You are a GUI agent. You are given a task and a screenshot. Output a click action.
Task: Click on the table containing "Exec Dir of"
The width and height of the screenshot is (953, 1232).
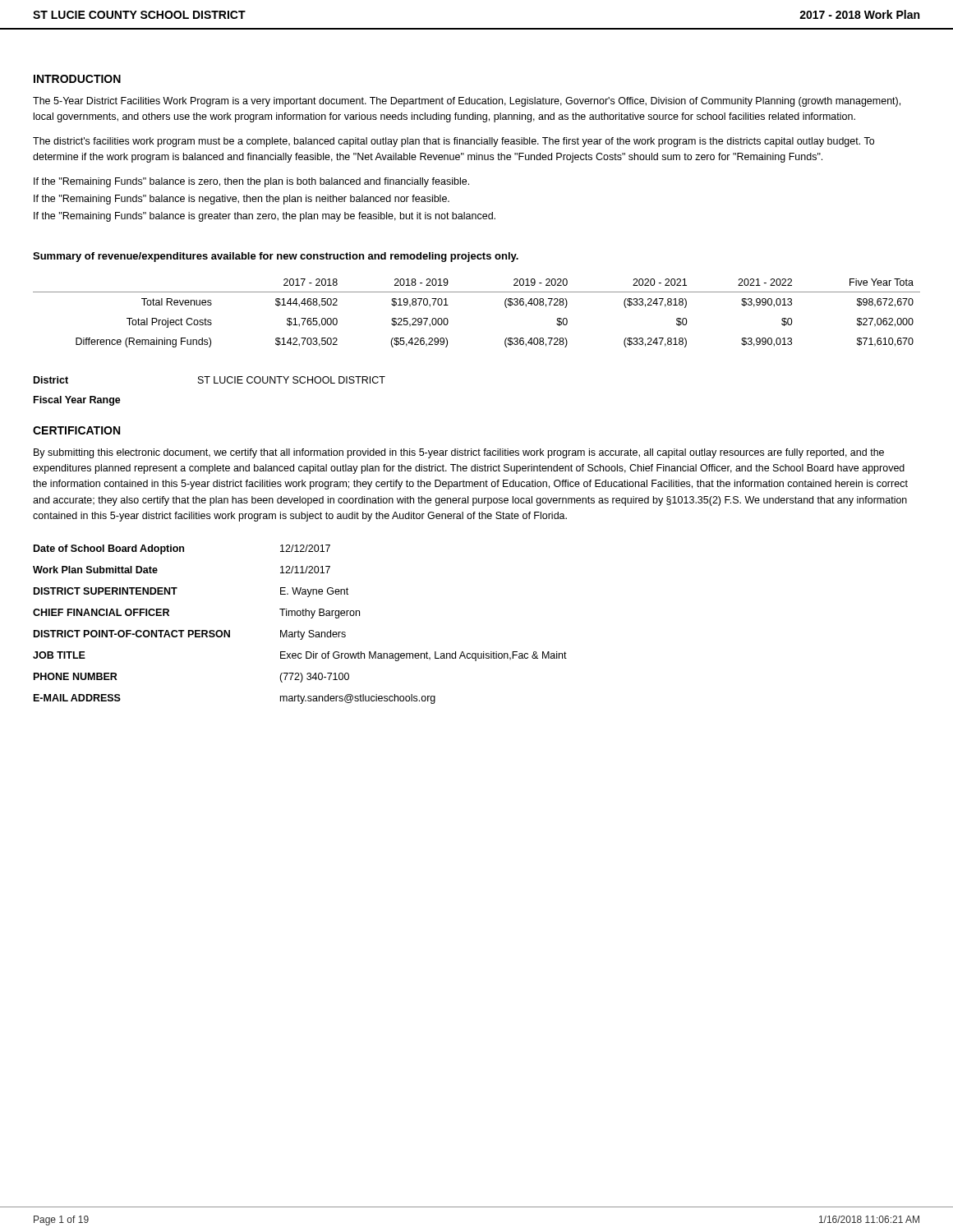click(476, 623)
